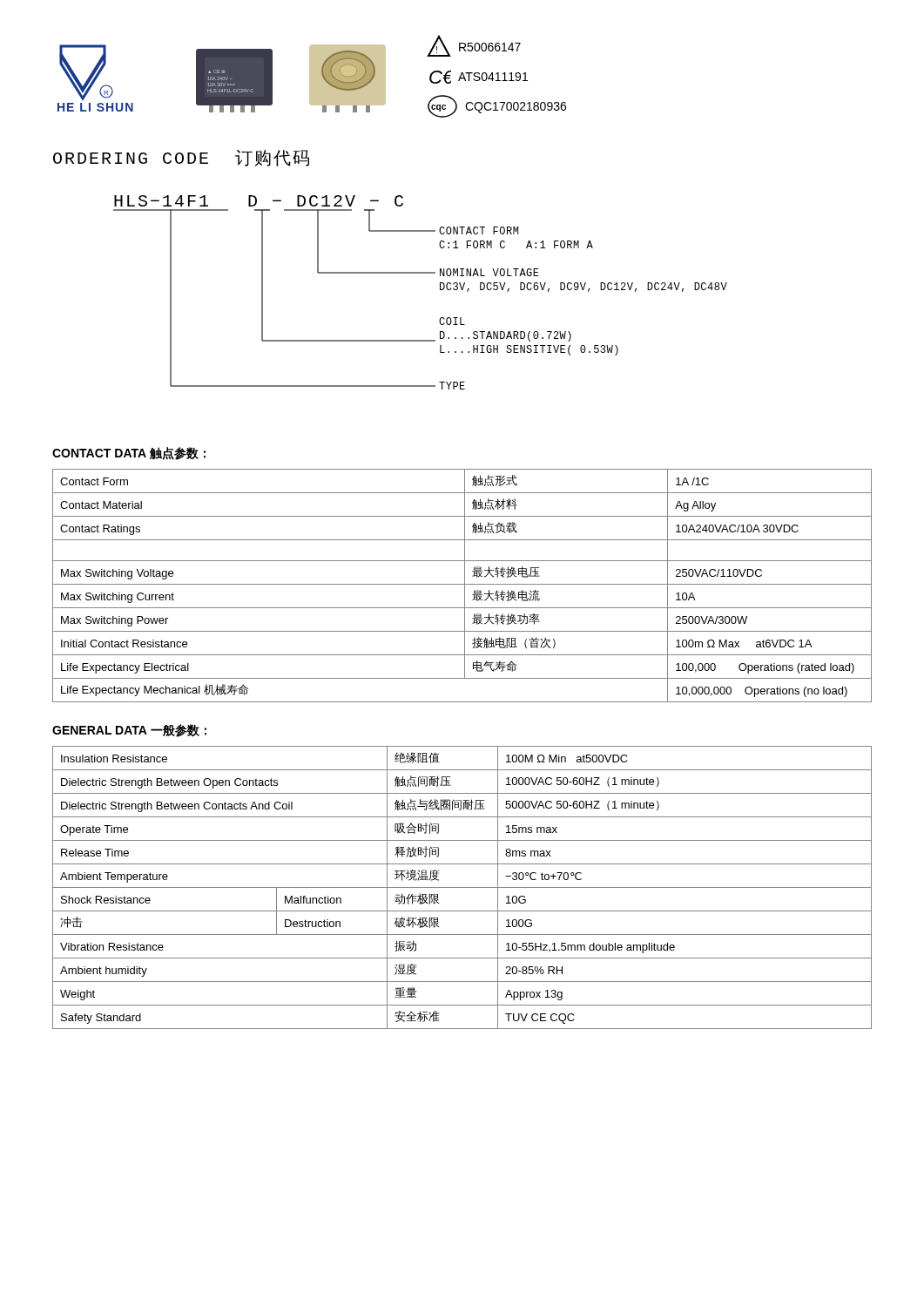The height and width of the screenshot is (1307, 924).
Task: Select the logo
Action: coord(462,77)
